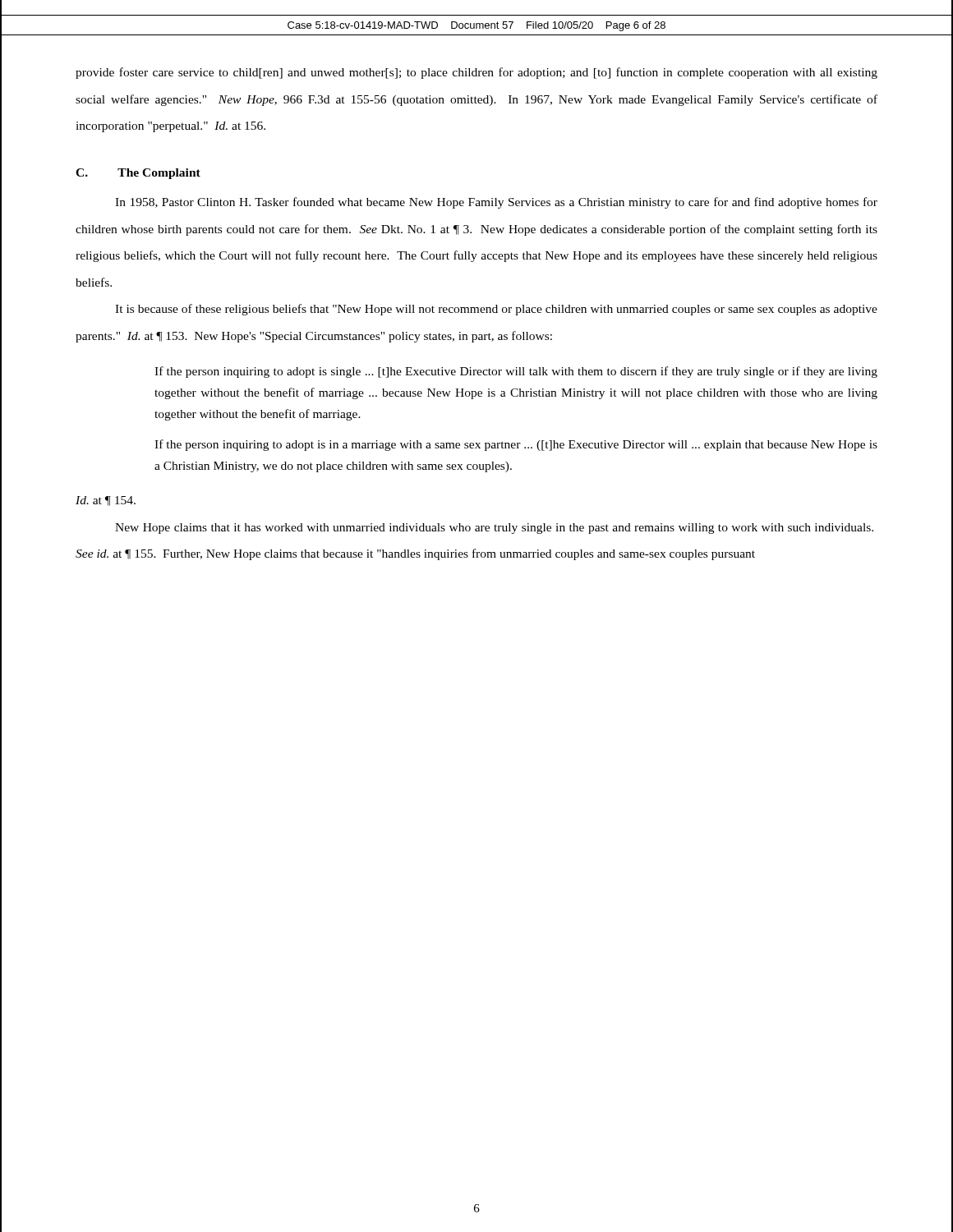Locate the text block containing "New Hope claims that it has worked with"
953x1232 pixels.
(x=476, y=540)
